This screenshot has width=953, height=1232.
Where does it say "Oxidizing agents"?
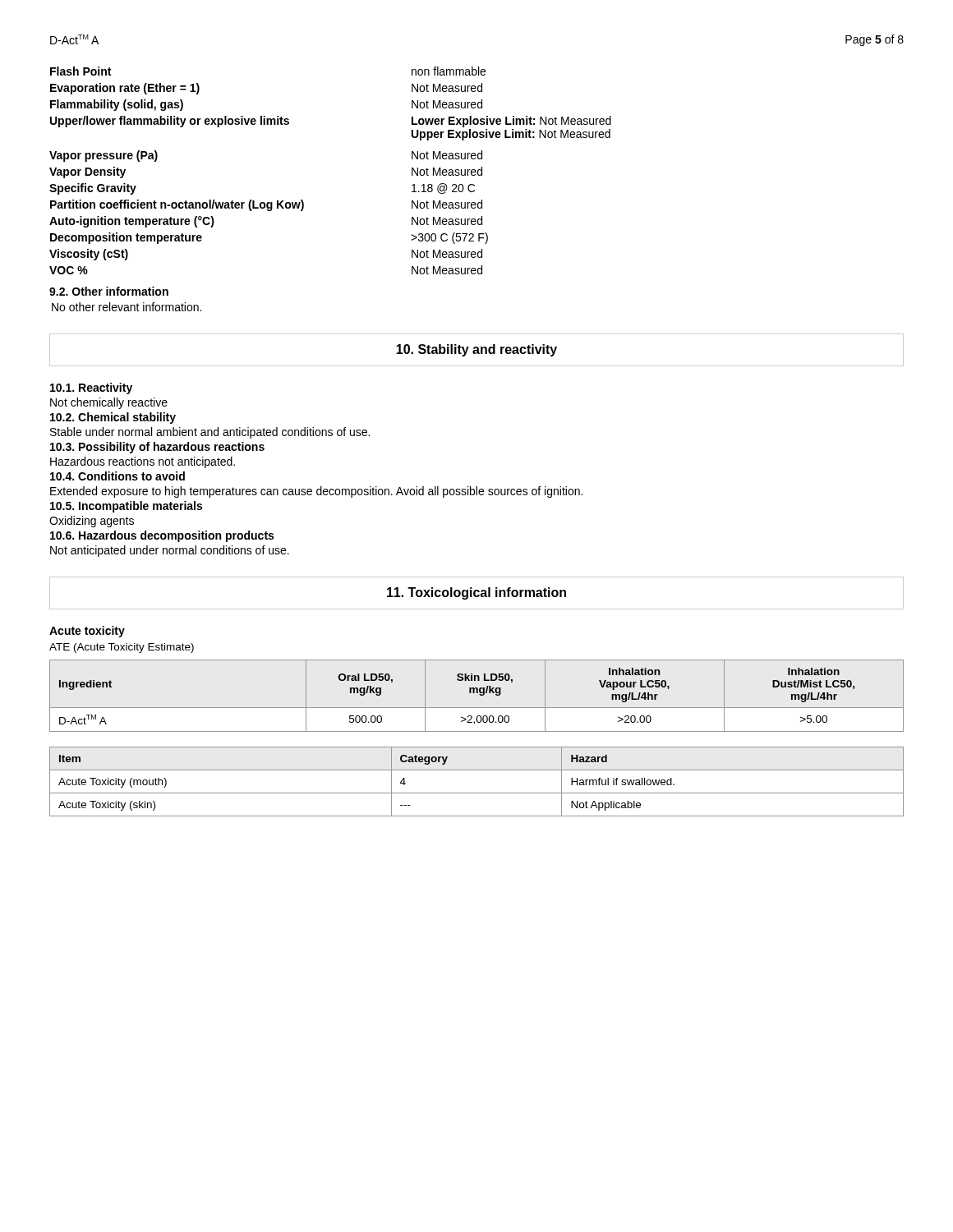tap(92, 520)
